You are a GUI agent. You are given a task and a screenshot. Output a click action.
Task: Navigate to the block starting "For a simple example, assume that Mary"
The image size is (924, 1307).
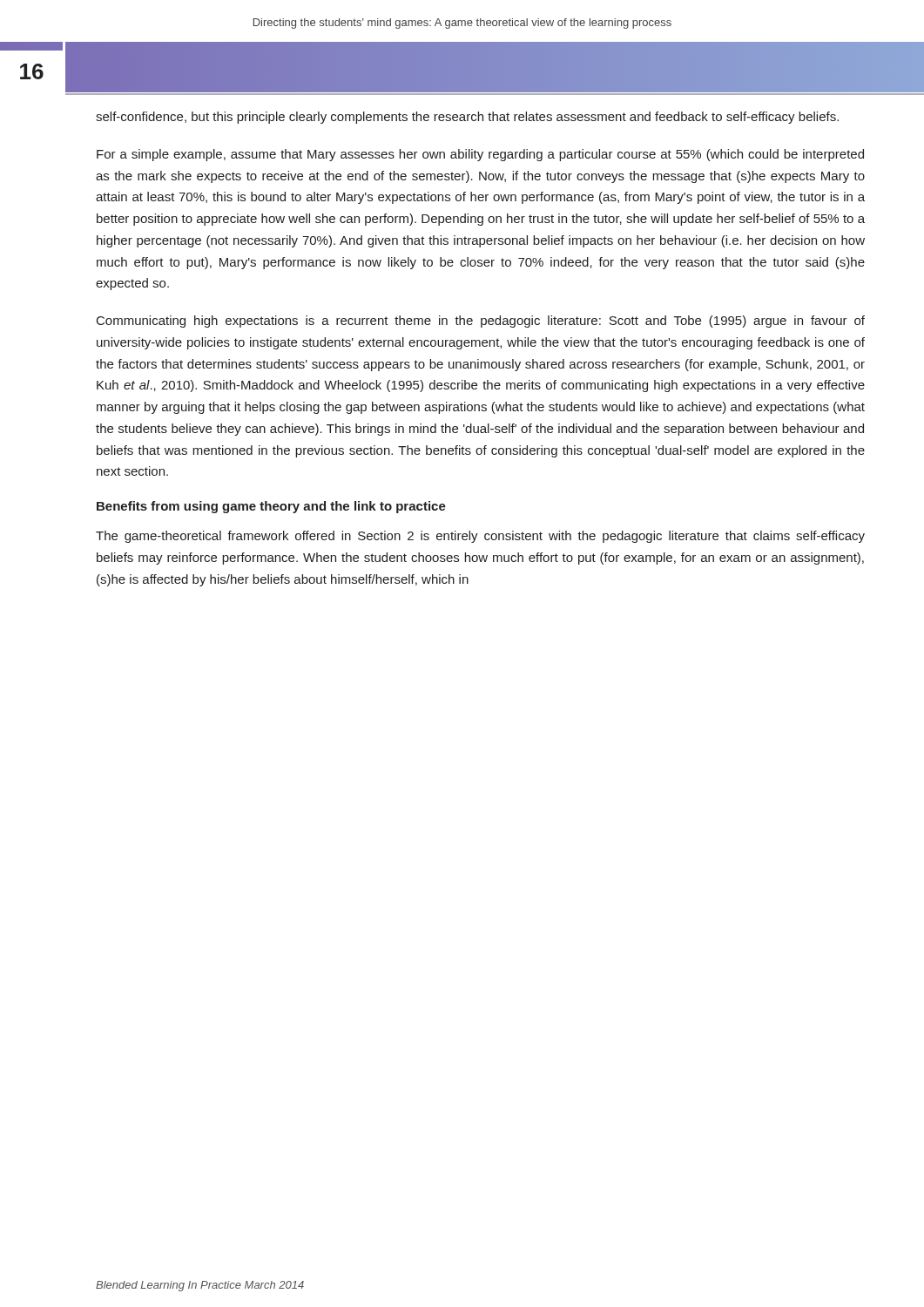[480, 218]
